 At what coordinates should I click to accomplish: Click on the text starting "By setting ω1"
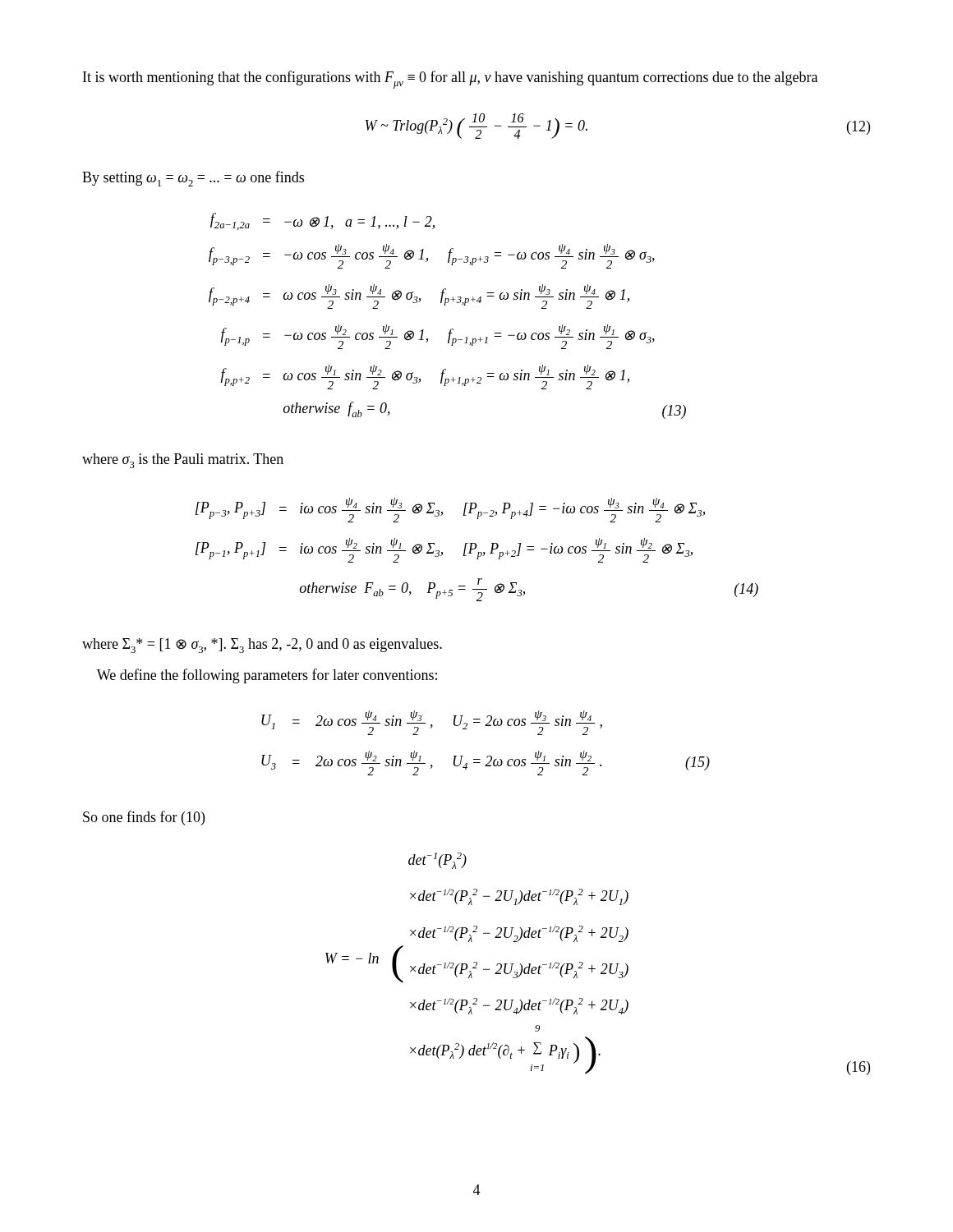(x=193, y=179)
